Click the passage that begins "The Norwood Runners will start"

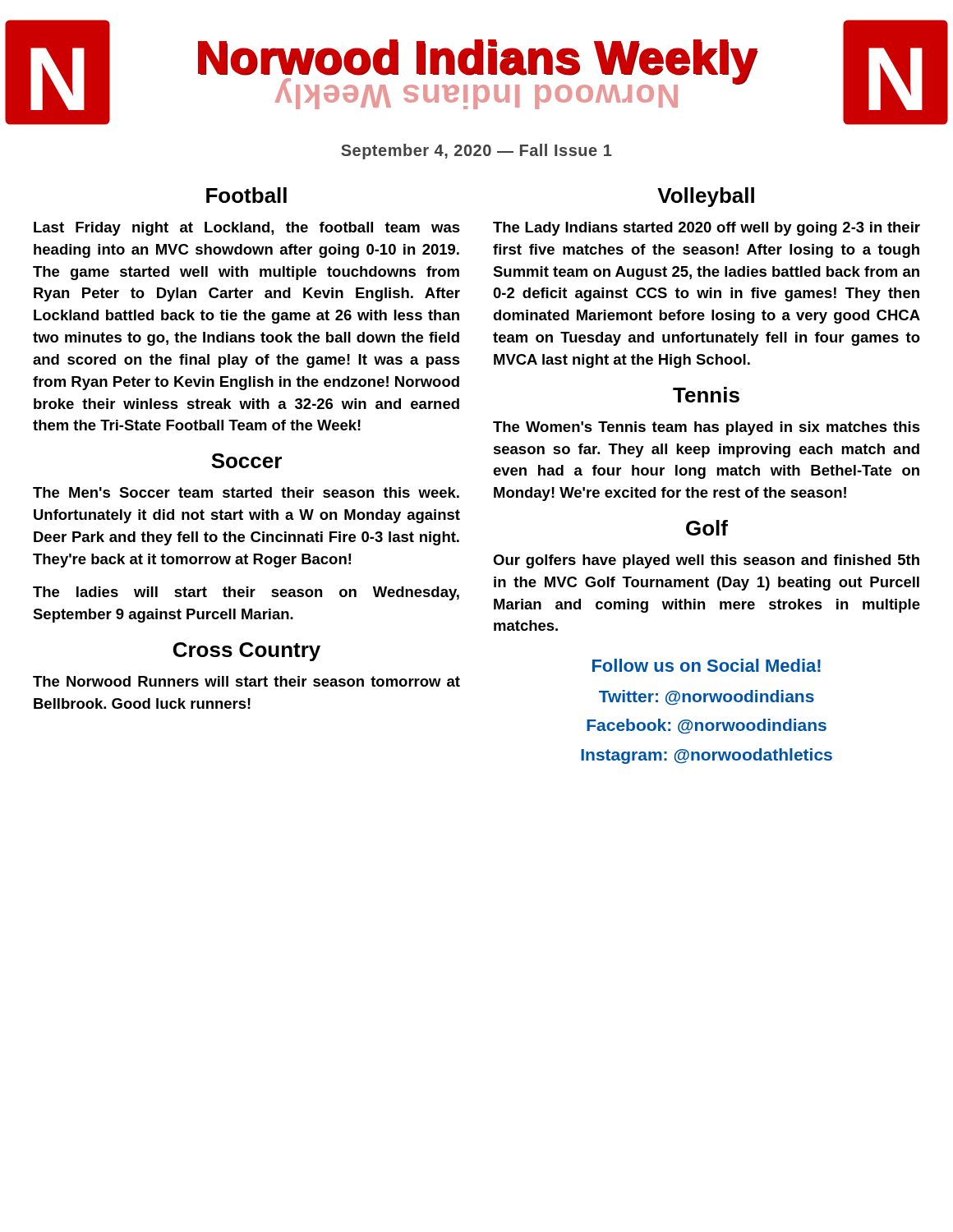[246, 692]
